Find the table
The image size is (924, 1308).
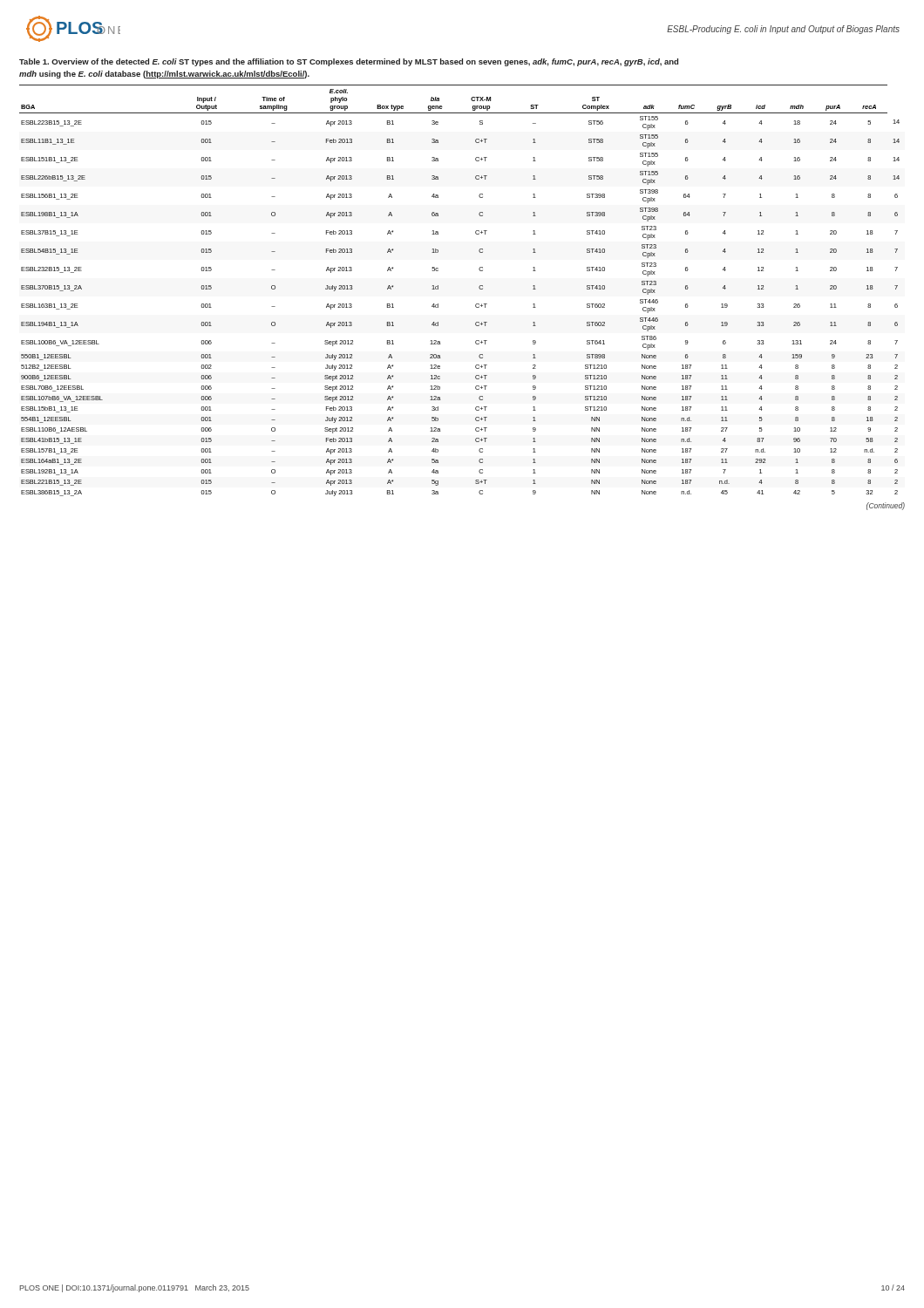tap(462, 291)
